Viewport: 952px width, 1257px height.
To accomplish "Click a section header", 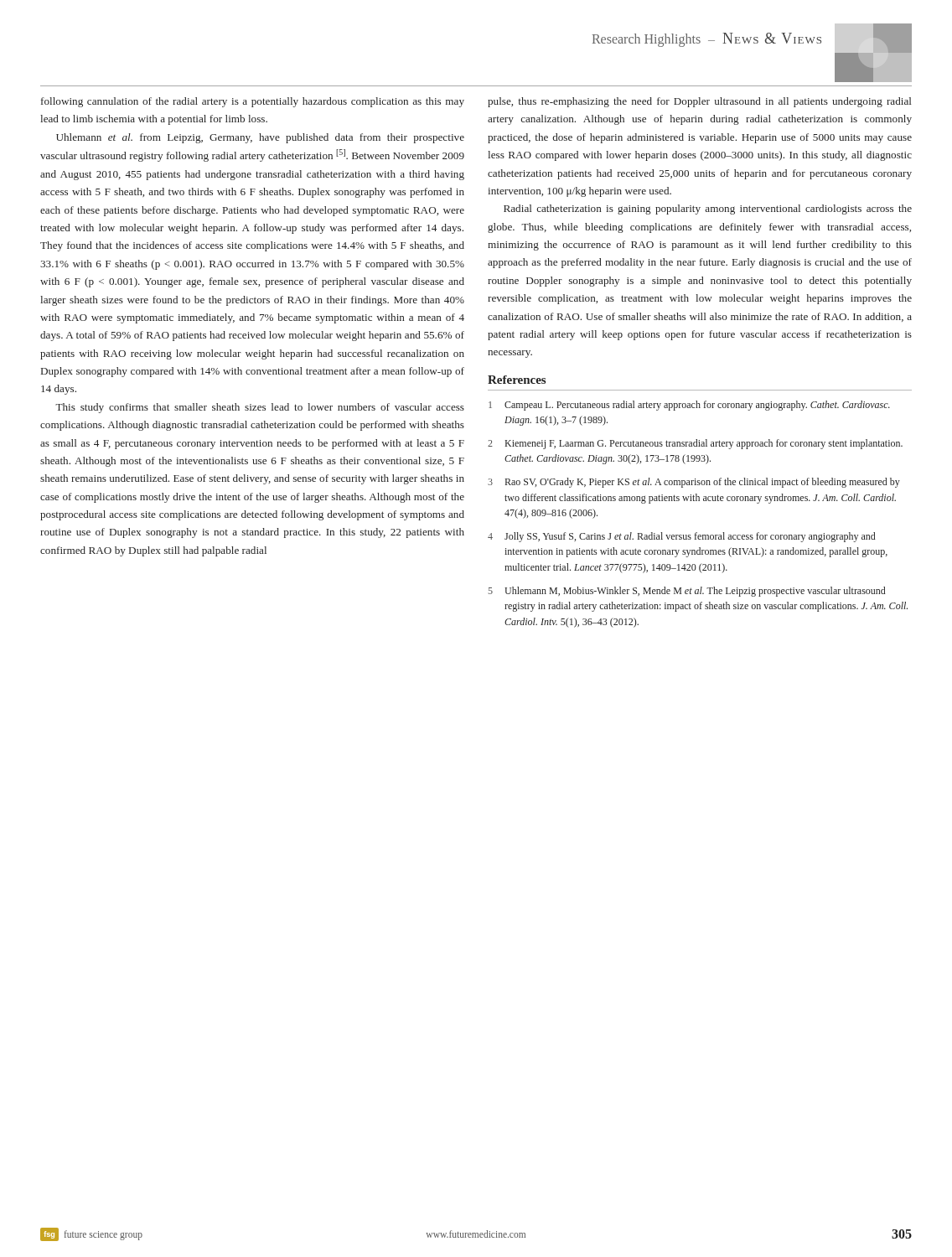I will click(x=517, y=379).
